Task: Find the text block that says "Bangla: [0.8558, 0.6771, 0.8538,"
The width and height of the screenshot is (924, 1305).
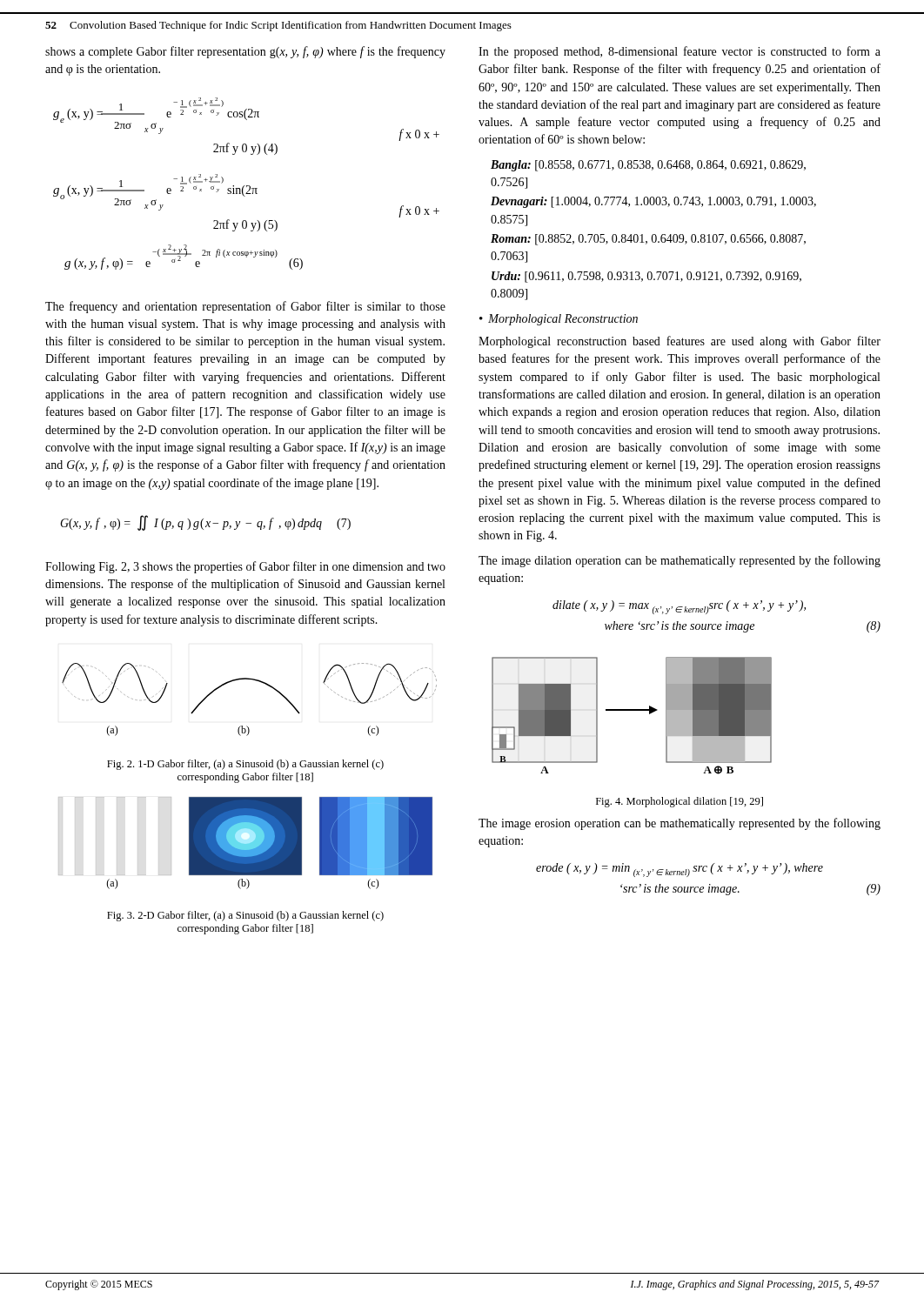Action: coord(686,230)
